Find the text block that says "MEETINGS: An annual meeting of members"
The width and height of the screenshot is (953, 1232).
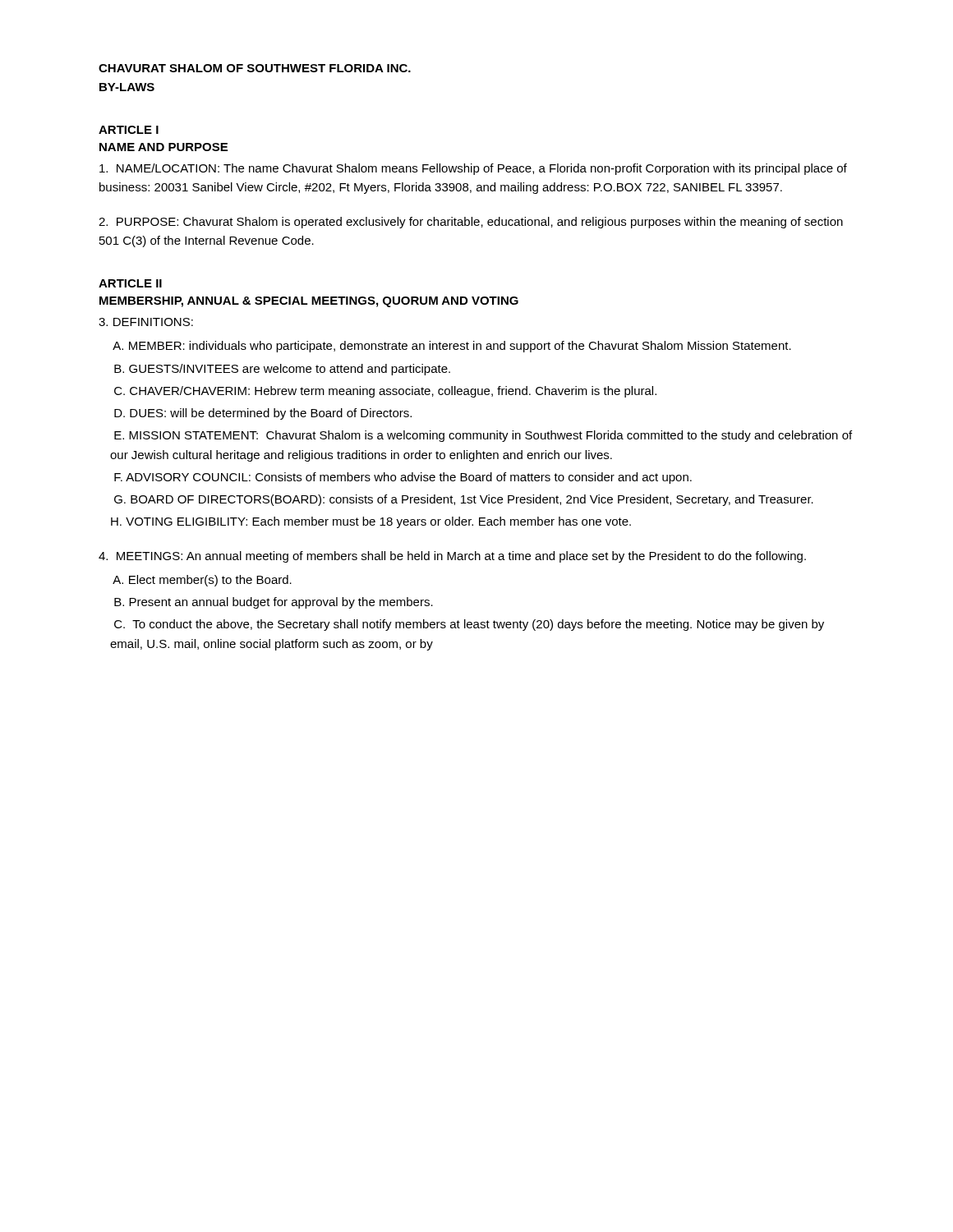click(476, 555)
